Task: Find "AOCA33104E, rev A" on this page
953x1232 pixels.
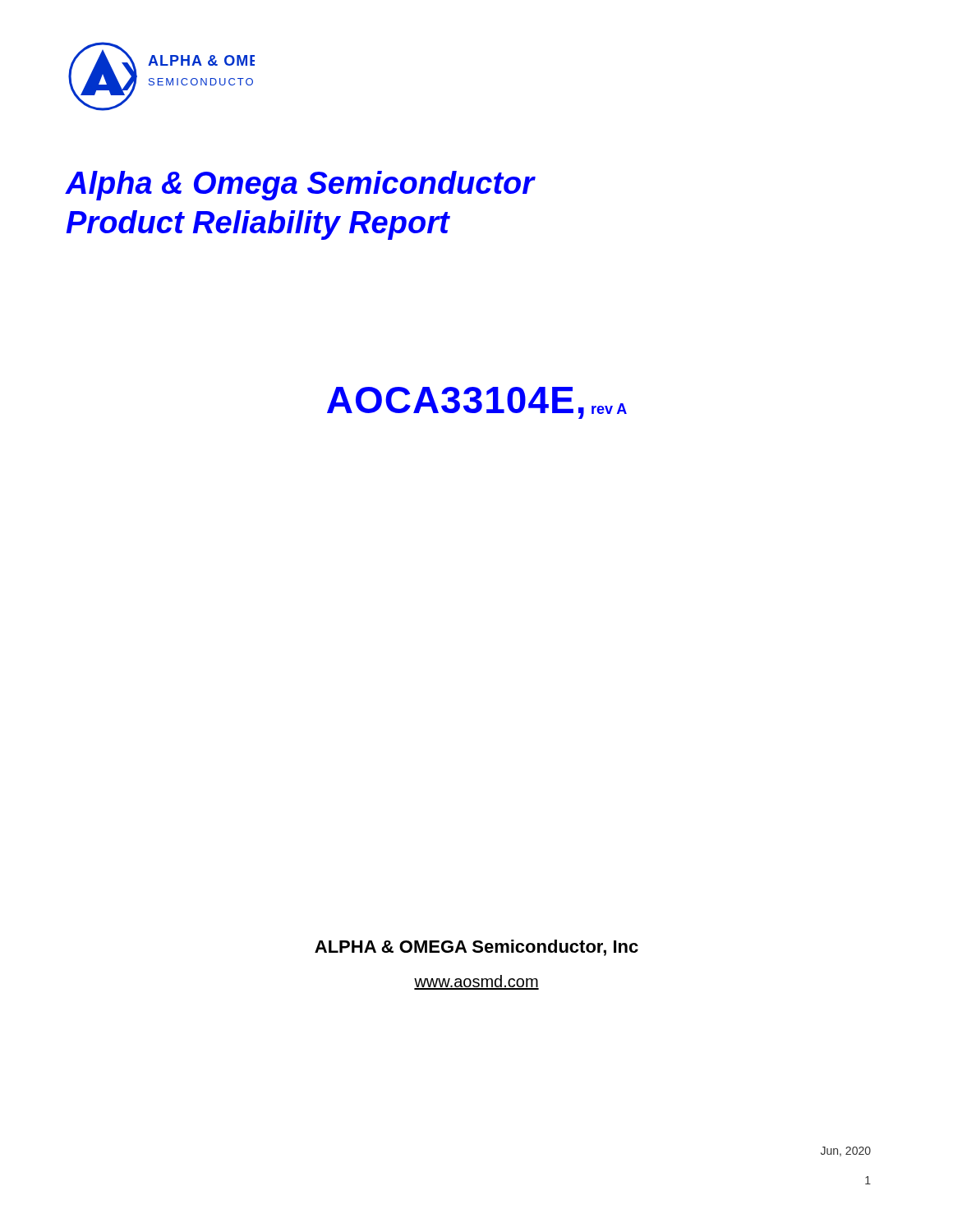Action: (476, 400)
